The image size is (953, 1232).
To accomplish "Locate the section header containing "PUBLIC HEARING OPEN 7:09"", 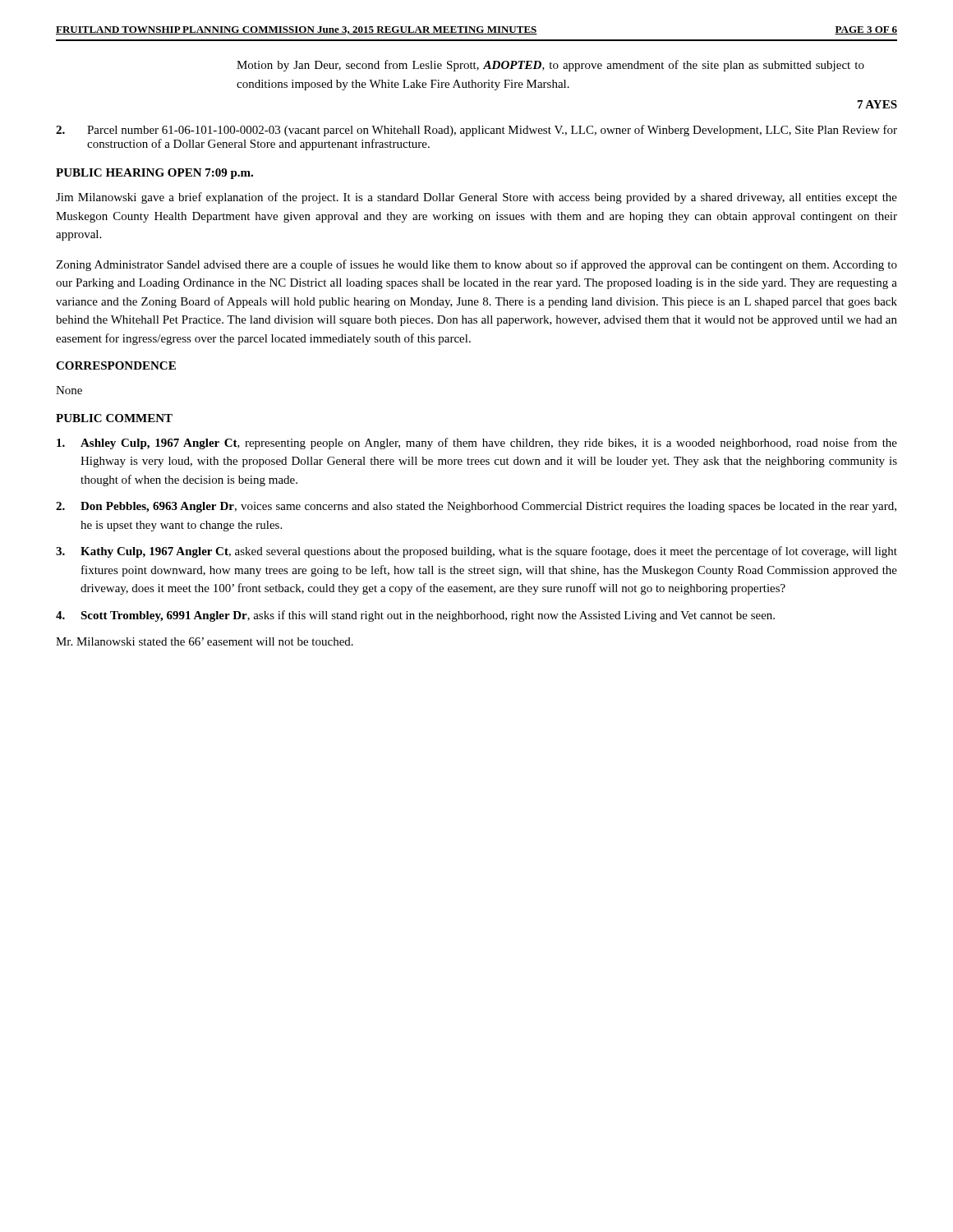I will point(155,172).
